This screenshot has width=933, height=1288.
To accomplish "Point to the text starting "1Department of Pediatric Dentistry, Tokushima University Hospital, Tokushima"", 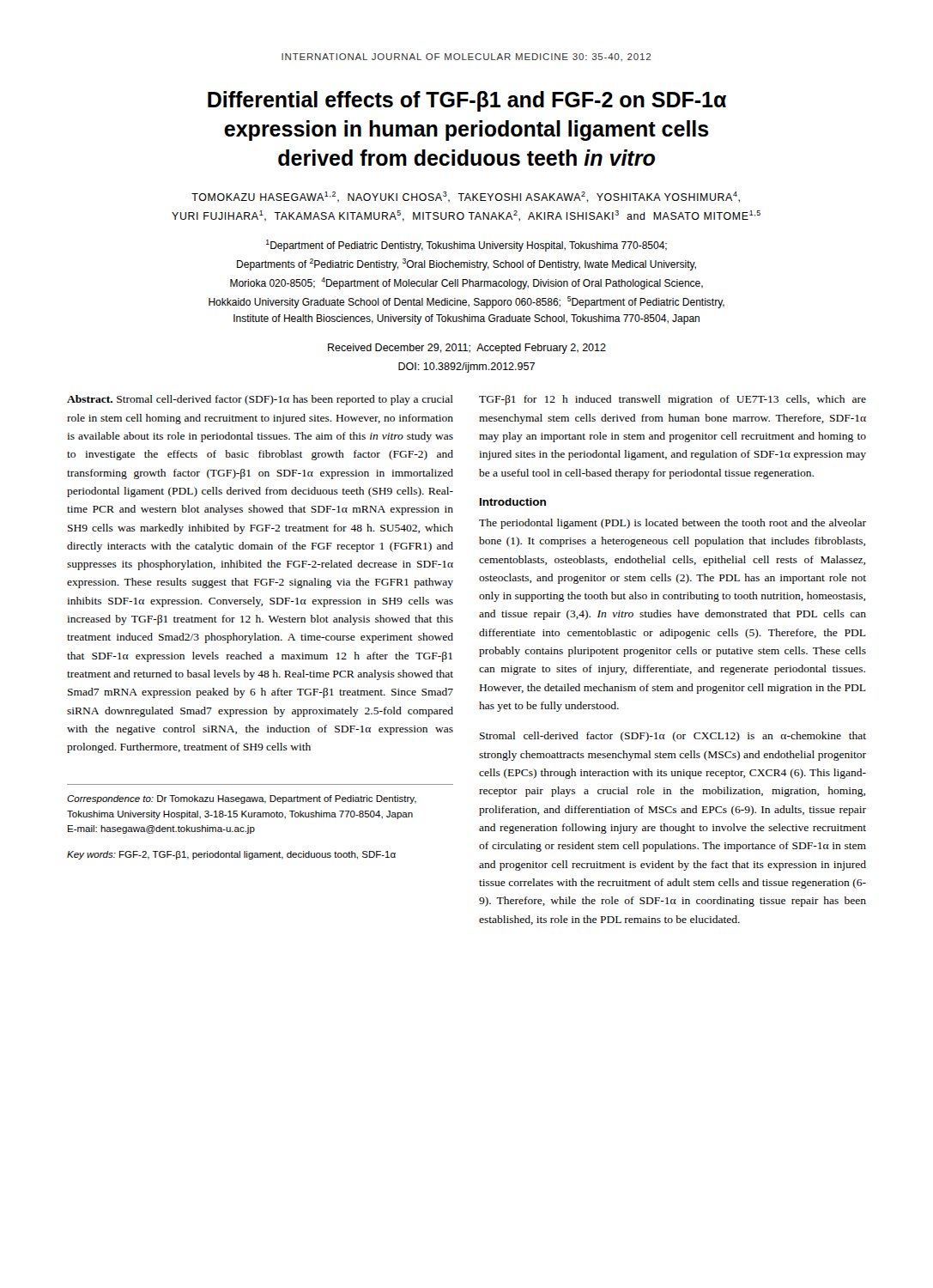I will (466, 281).
